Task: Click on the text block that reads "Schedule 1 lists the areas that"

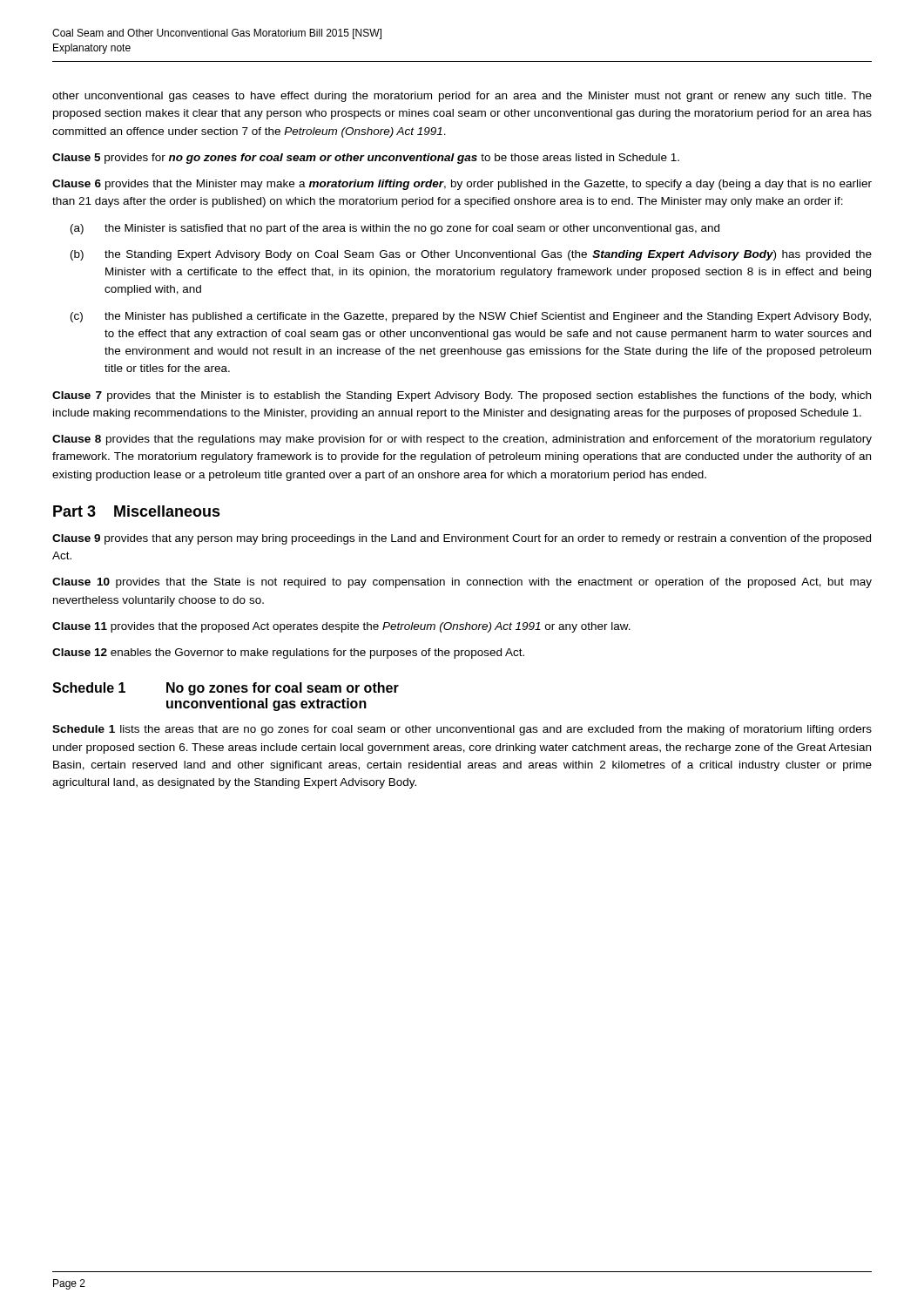Action: coord(462,756)
